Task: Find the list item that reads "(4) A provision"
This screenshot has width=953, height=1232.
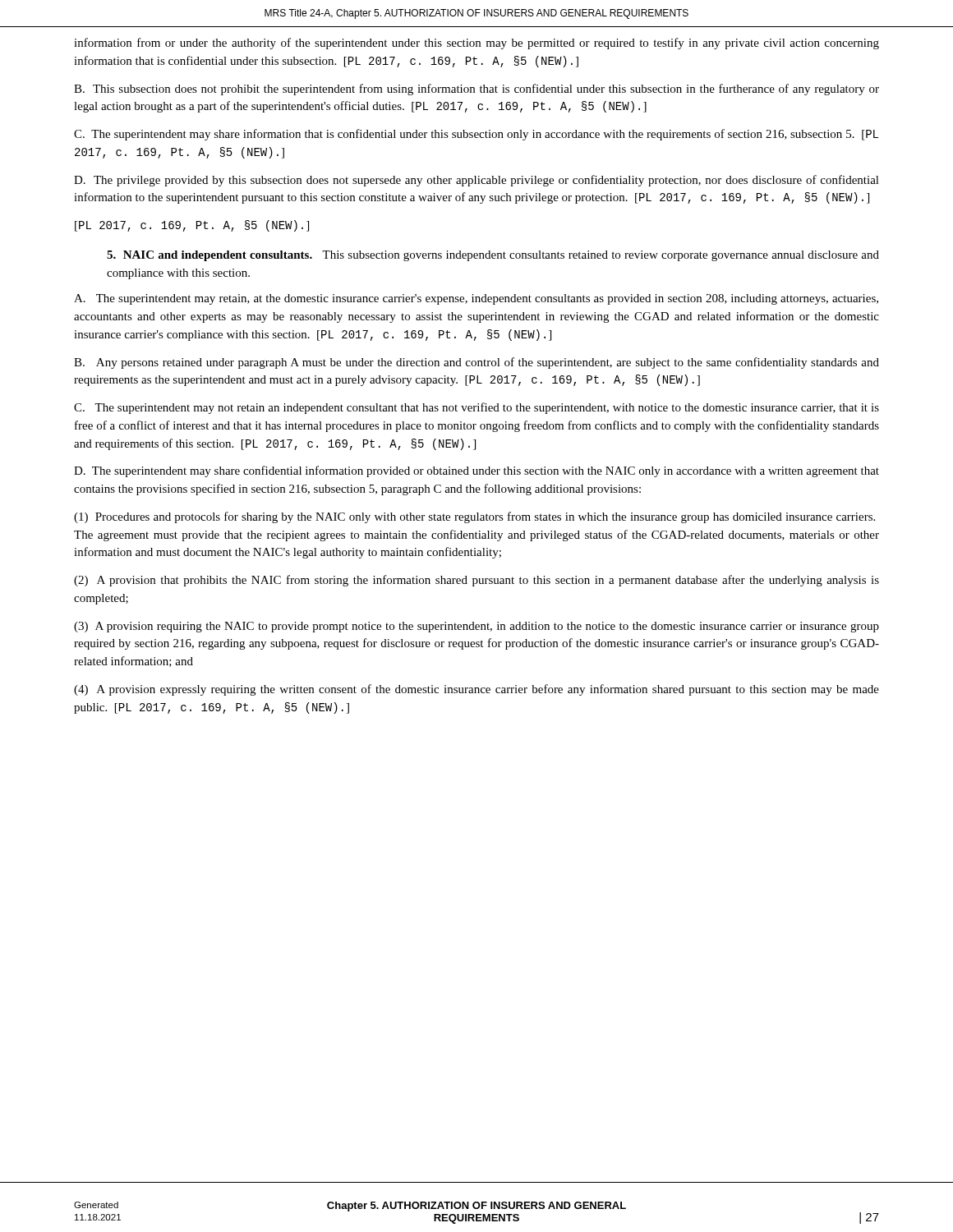Action: [476, 698]
